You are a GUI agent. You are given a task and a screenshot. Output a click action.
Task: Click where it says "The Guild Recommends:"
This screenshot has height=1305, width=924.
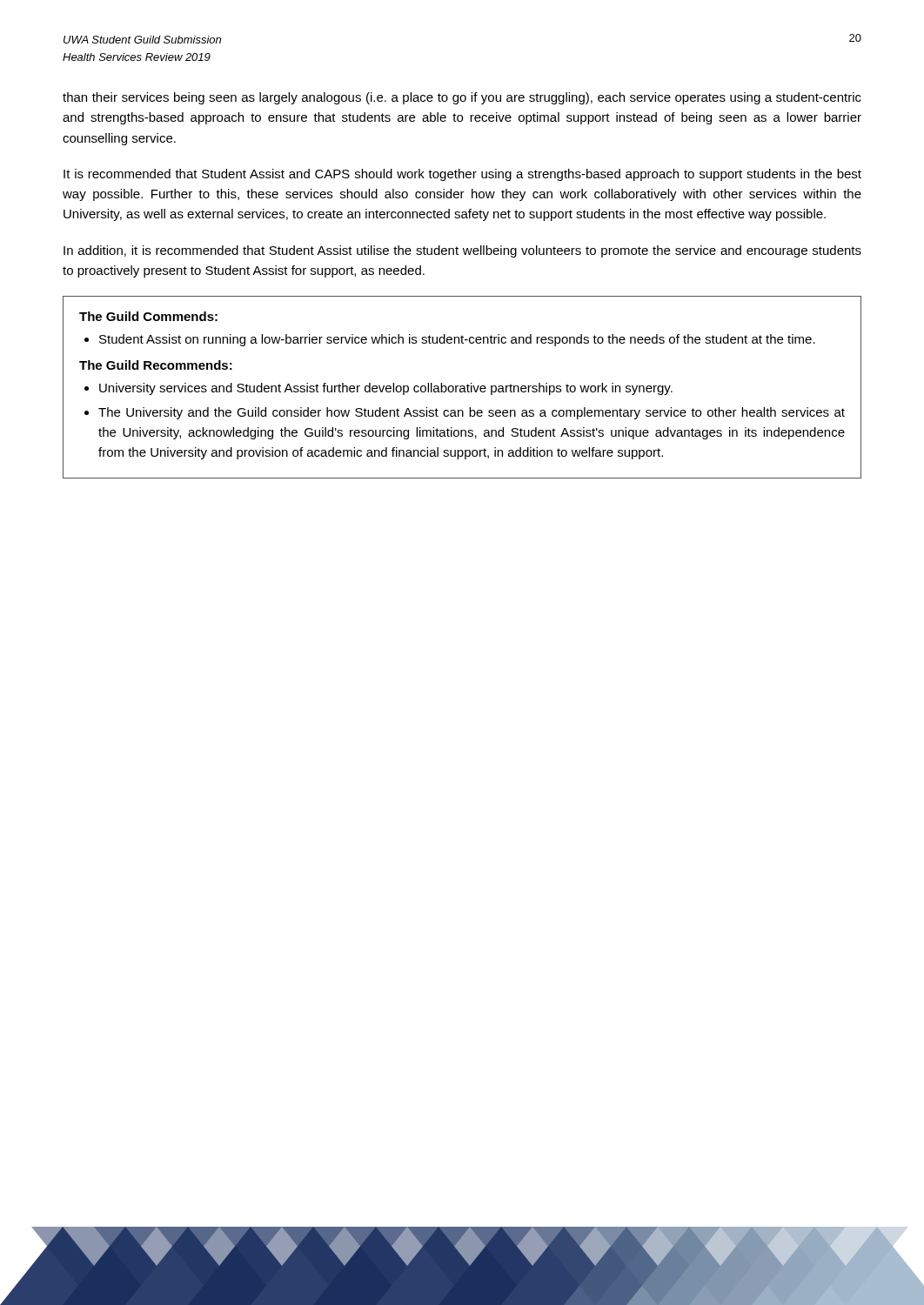point(156,365)
